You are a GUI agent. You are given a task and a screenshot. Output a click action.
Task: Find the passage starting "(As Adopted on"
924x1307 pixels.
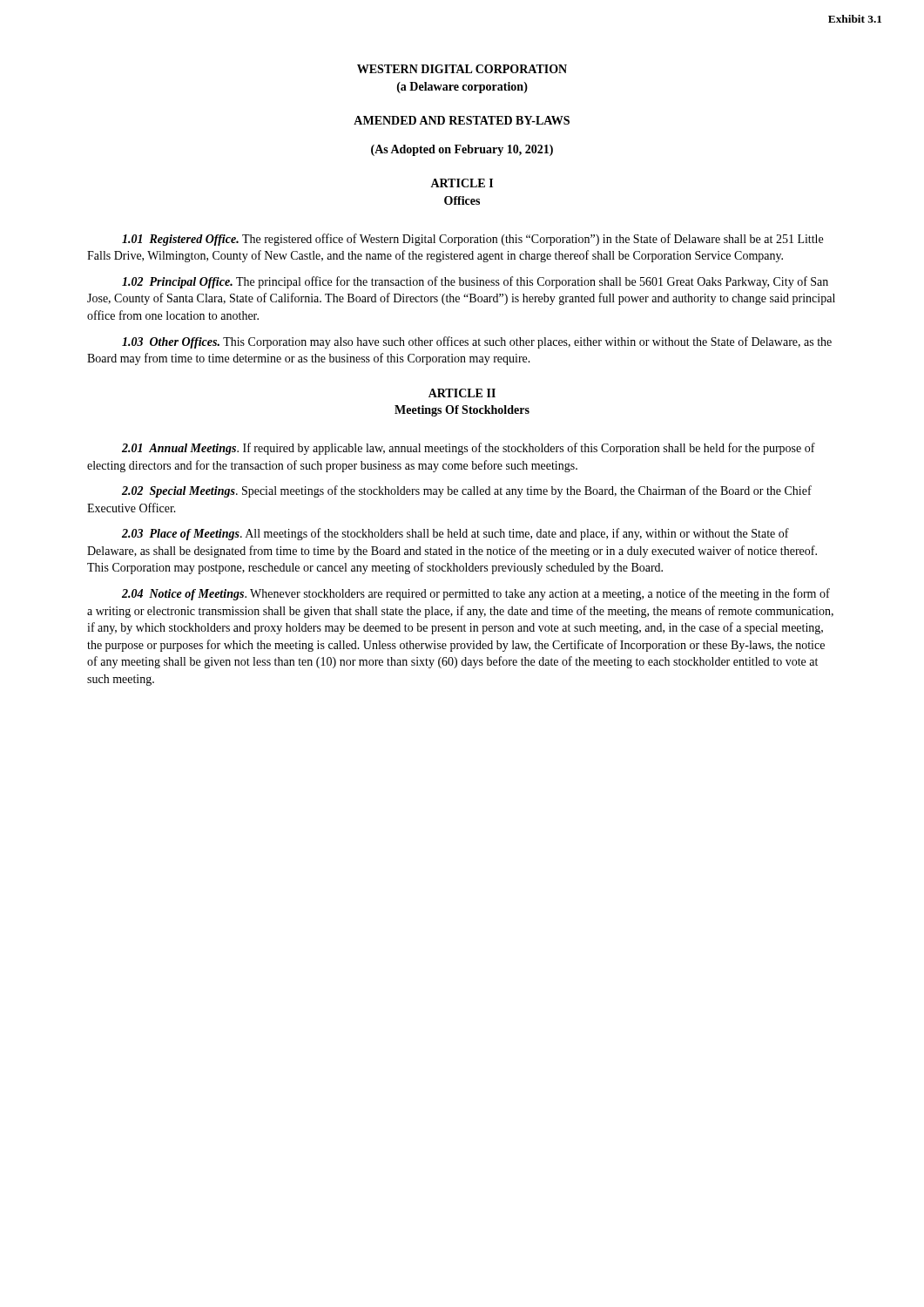(462, 149)
